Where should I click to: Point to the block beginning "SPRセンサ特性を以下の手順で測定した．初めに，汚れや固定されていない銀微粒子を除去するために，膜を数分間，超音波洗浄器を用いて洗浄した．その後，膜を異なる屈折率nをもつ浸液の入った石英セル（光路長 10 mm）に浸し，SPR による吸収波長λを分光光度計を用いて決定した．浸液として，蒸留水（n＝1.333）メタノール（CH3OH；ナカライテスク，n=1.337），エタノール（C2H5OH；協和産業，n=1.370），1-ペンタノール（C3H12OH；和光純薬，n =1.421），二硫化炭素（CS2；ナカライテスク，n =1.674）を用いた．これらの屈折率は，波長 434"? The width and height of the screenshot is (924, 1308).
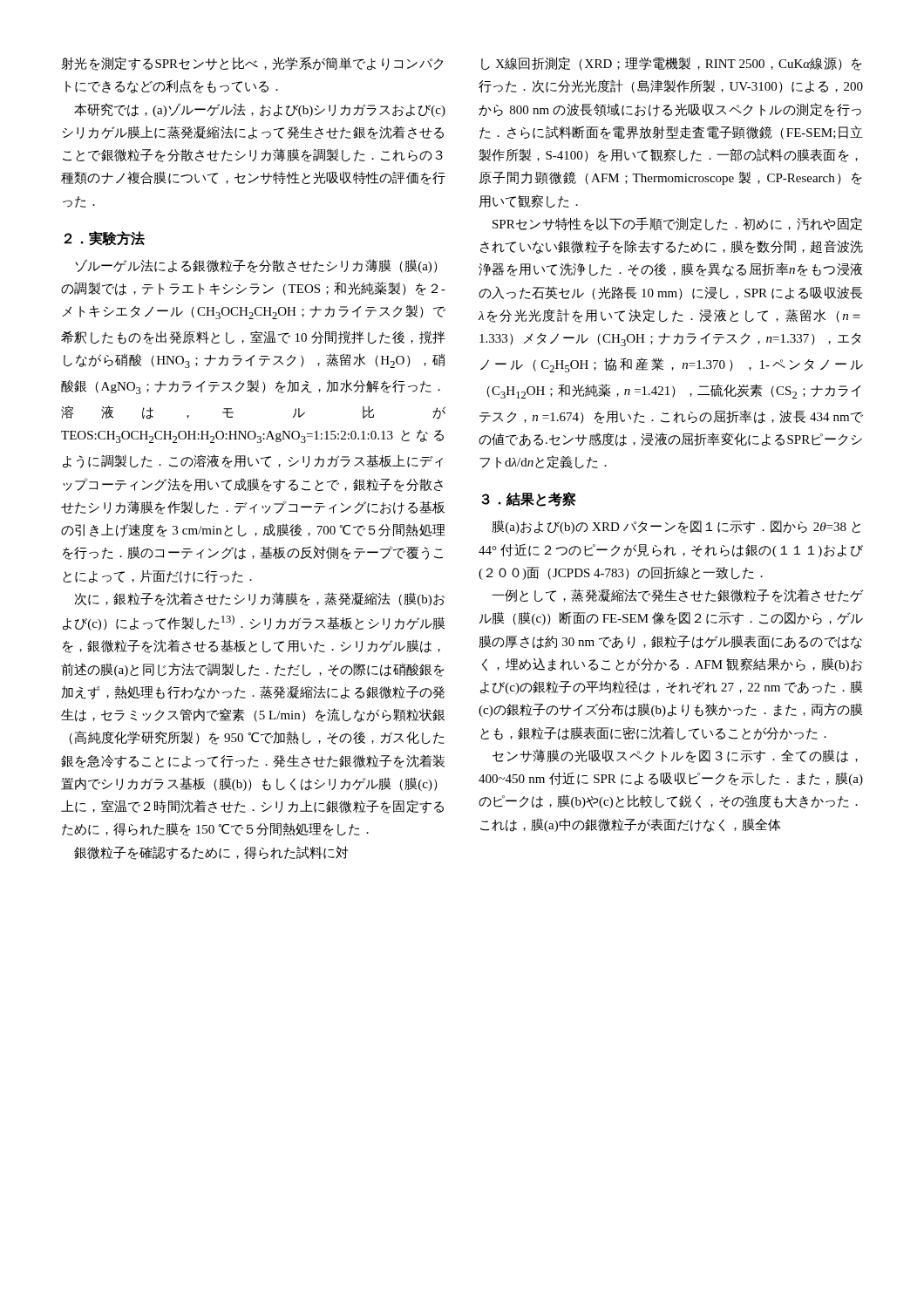coord(671,343)
